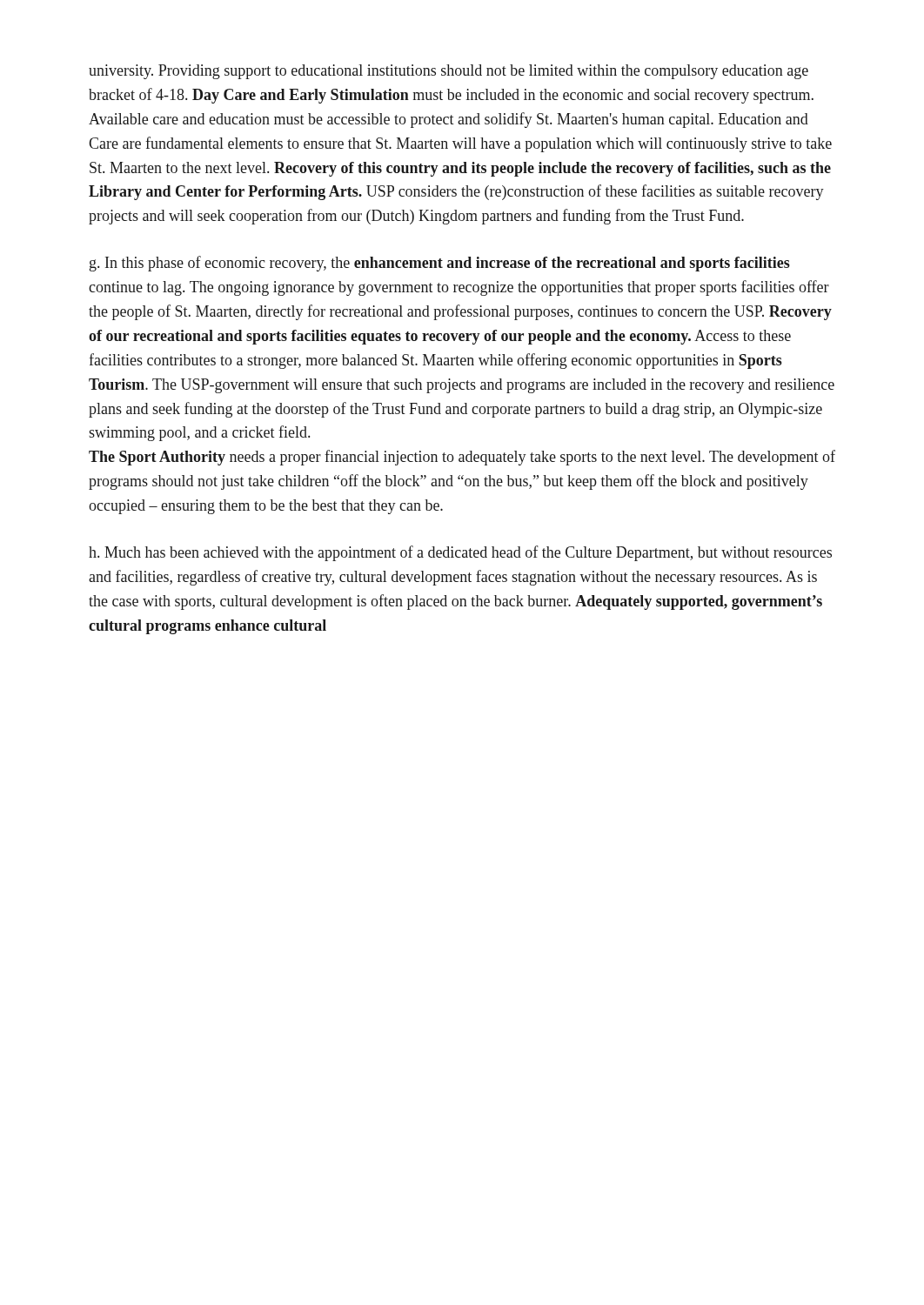Point to the passage starting "g. In this"
The width and height of the screenshot is (924, 1305).
point(462,384)
